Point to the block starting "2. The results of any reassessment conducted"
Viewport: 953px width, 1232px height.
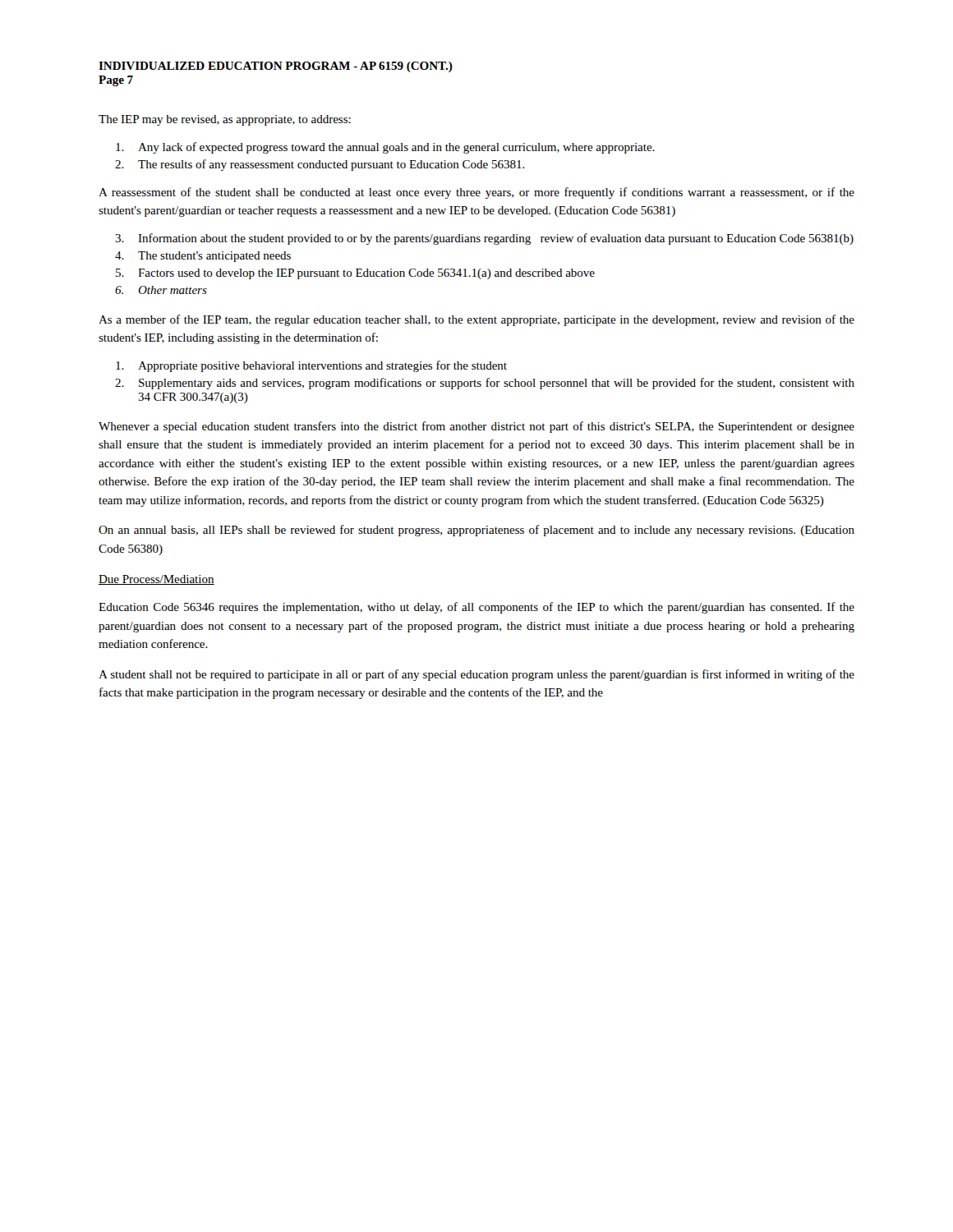point(485,164)
